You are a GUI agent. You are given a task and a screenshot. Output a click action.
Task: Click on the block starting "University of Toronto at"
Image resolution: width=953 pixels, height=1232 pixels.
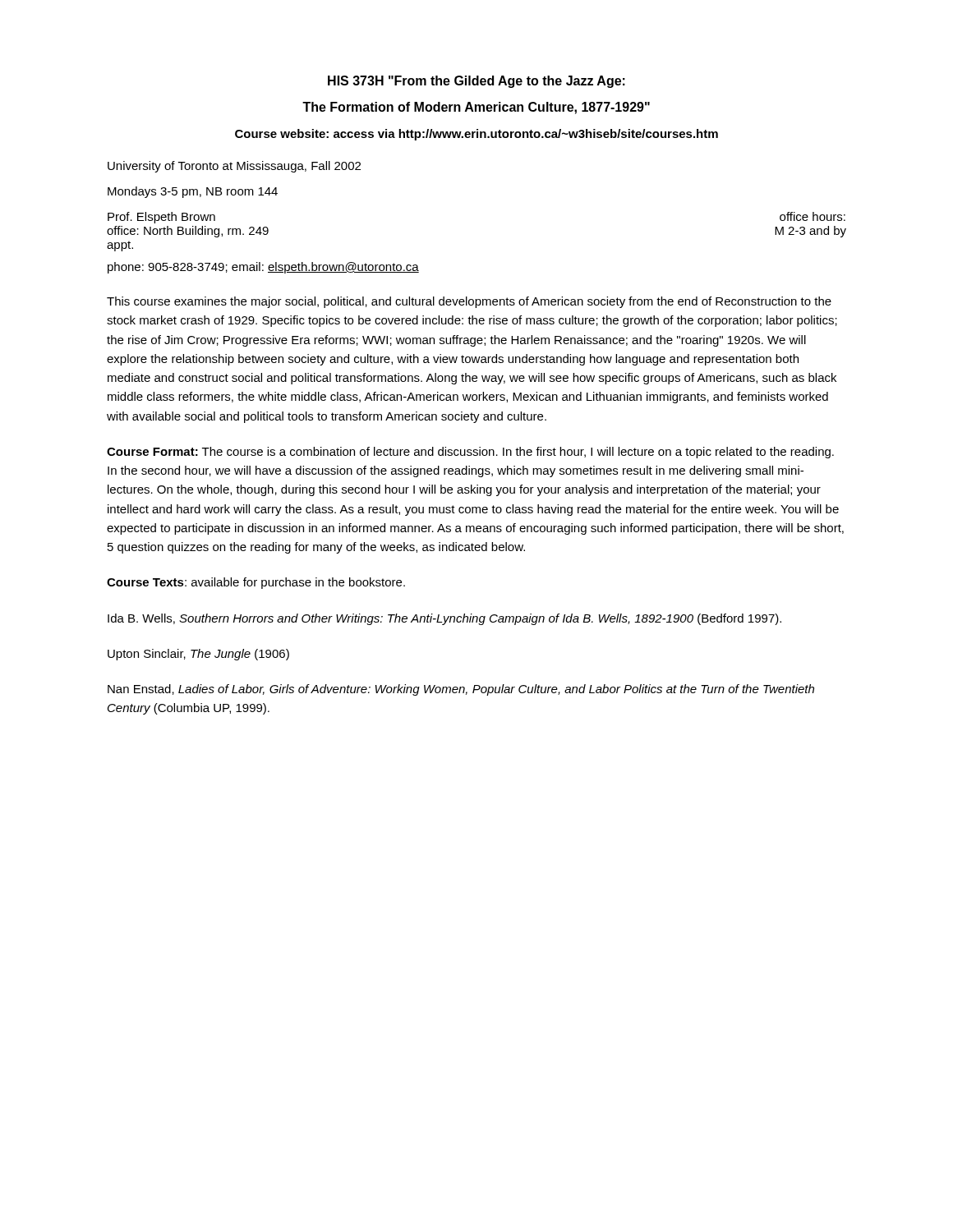pos(234,166)
